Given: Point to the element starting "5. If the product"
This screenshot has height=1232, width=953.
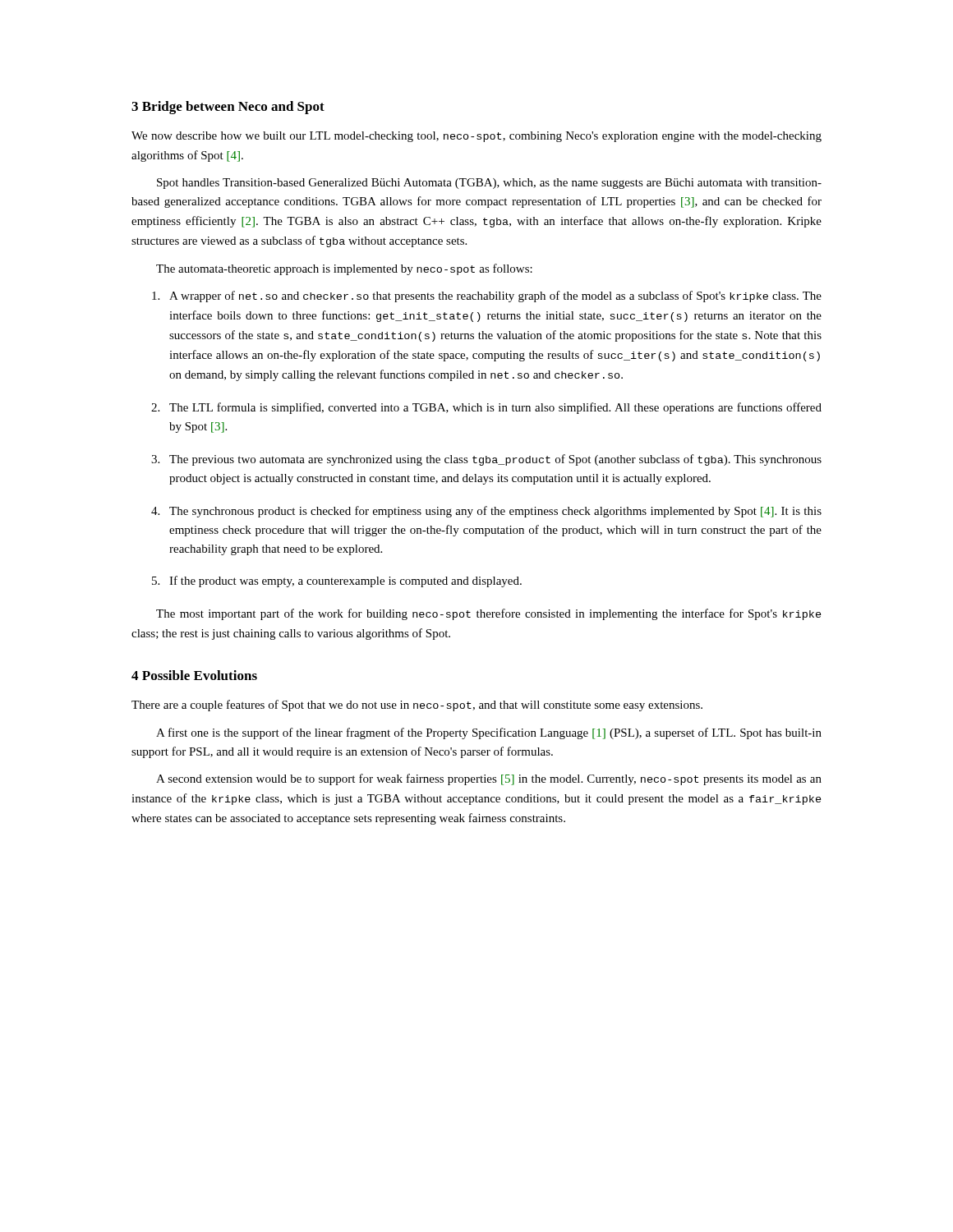Looking at the screenshot, I should coord(337,582).
